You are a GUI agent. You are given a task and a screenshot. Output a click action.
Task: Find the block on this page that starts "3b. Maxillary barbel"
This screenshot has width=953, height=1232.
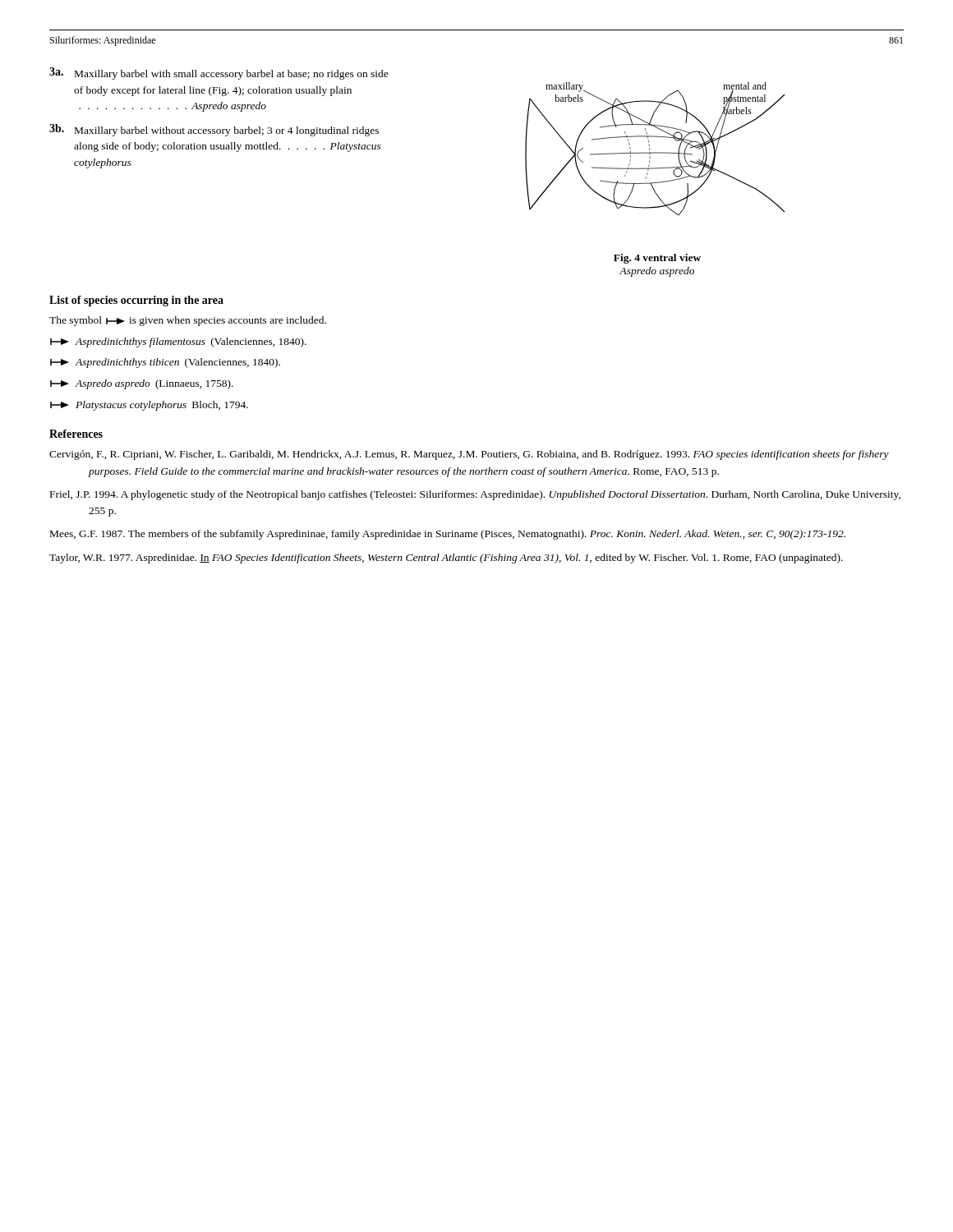pos(222,146)
